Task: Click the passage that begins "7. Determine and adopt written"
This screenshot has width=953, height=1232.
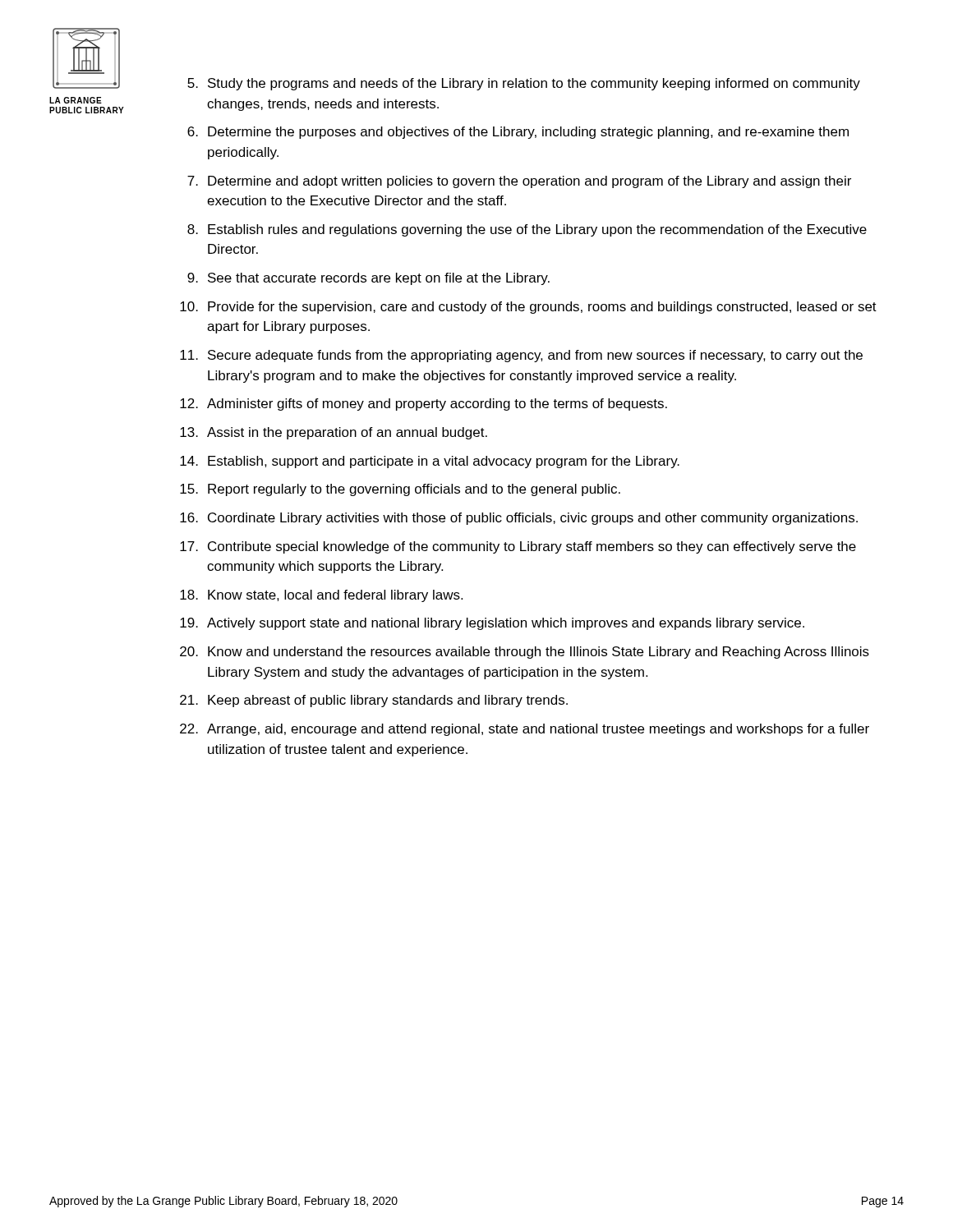Action: [x=526, y=192]
